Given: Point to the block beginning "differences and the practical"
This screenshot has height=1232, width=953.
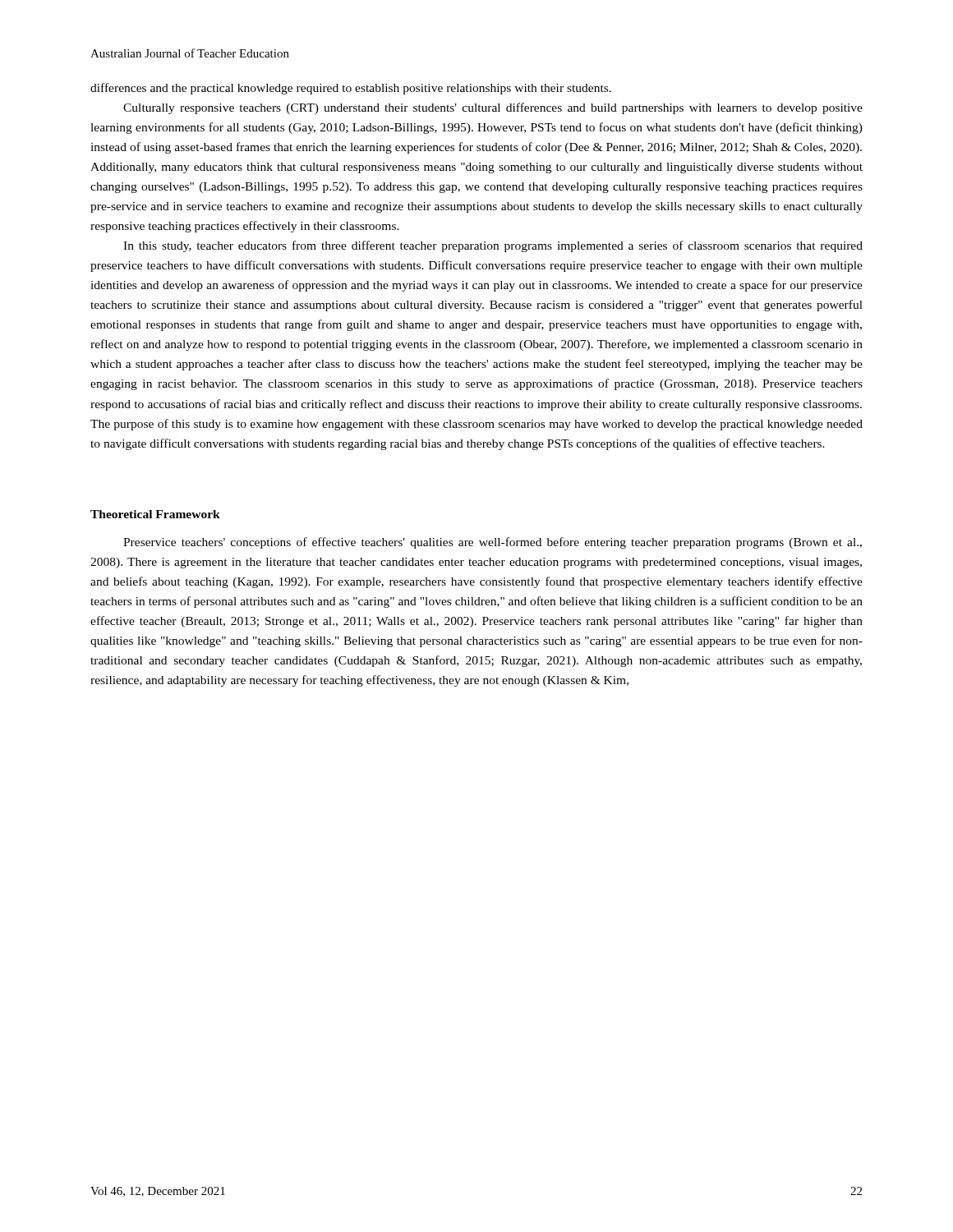Looking at the screenshot, I should [x=476, y=266].
